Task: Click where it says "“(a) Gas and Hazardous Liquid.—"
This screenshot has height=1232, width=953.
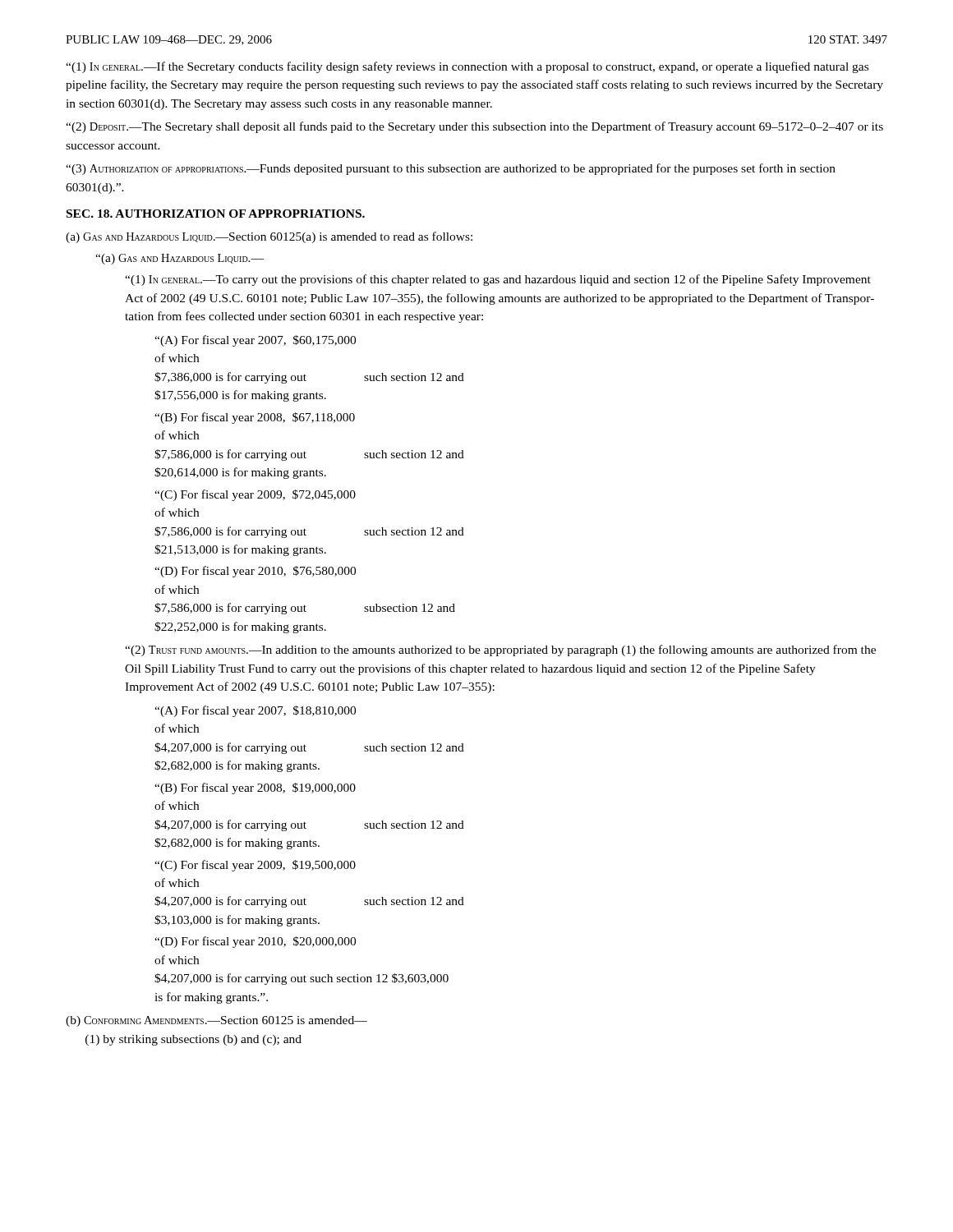Action: (179, 257)
